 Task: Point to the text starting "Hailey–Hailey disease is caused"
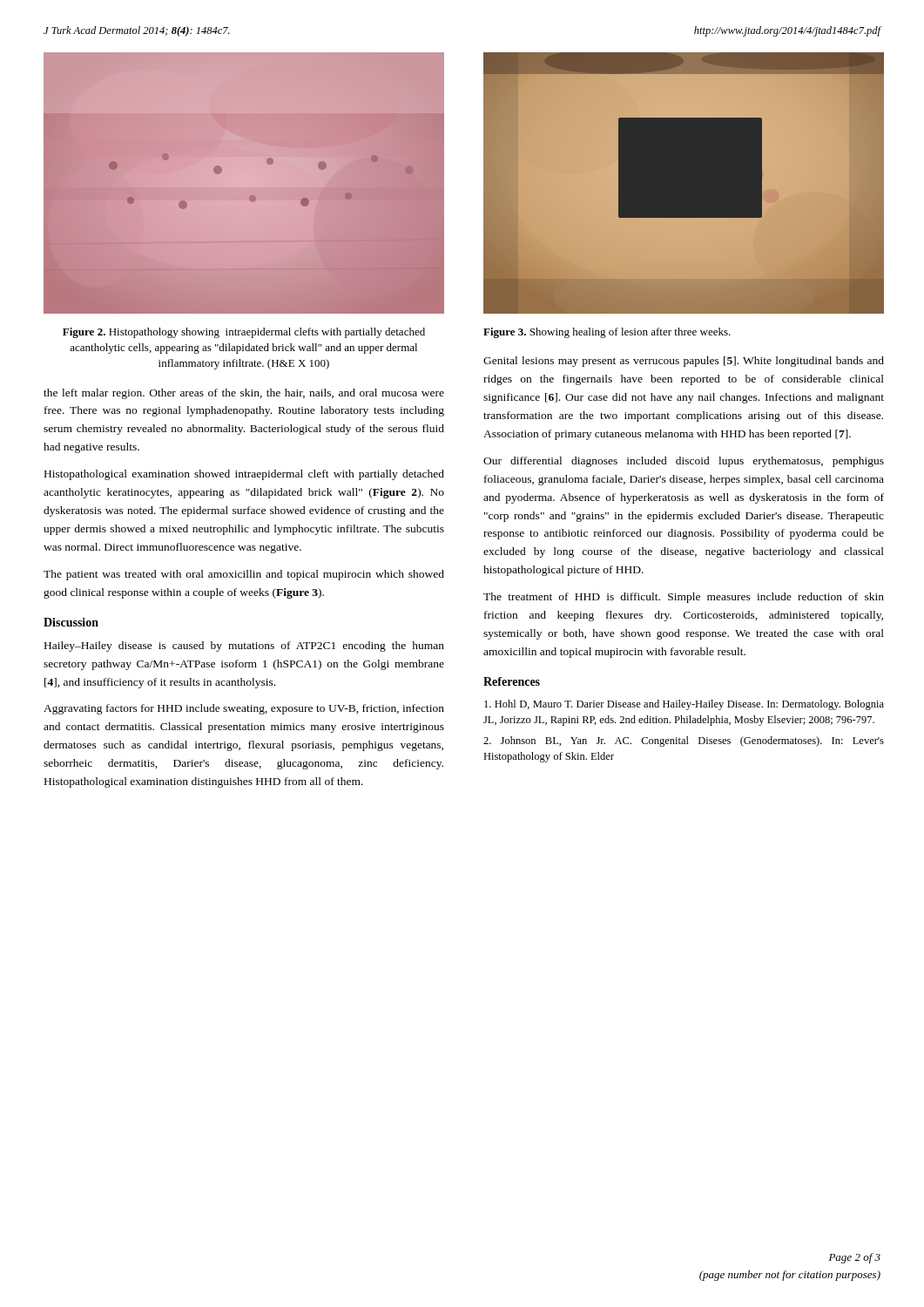click(244, 663)
